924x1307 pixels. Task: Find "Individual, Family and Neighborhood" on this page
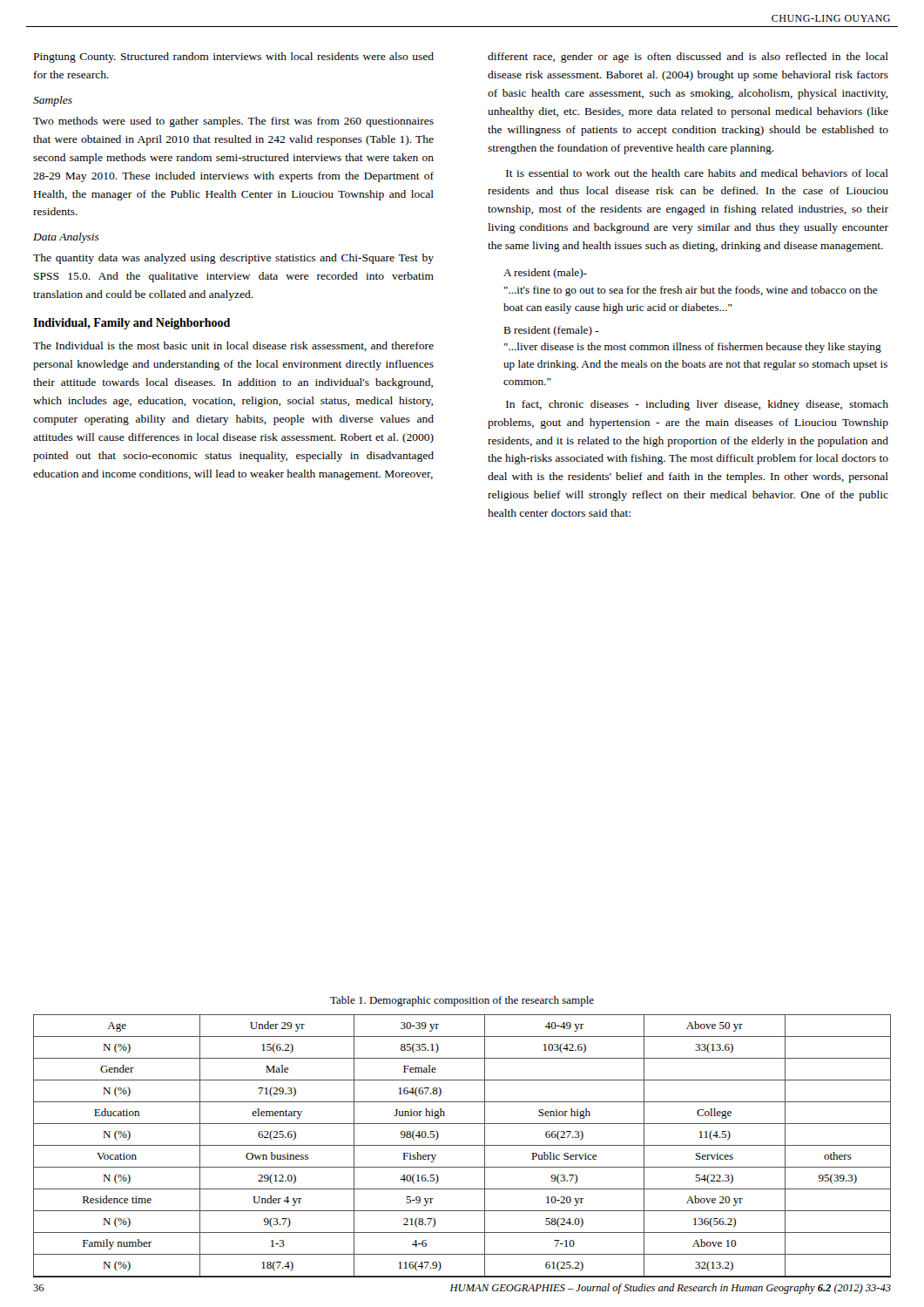(132, 323)
